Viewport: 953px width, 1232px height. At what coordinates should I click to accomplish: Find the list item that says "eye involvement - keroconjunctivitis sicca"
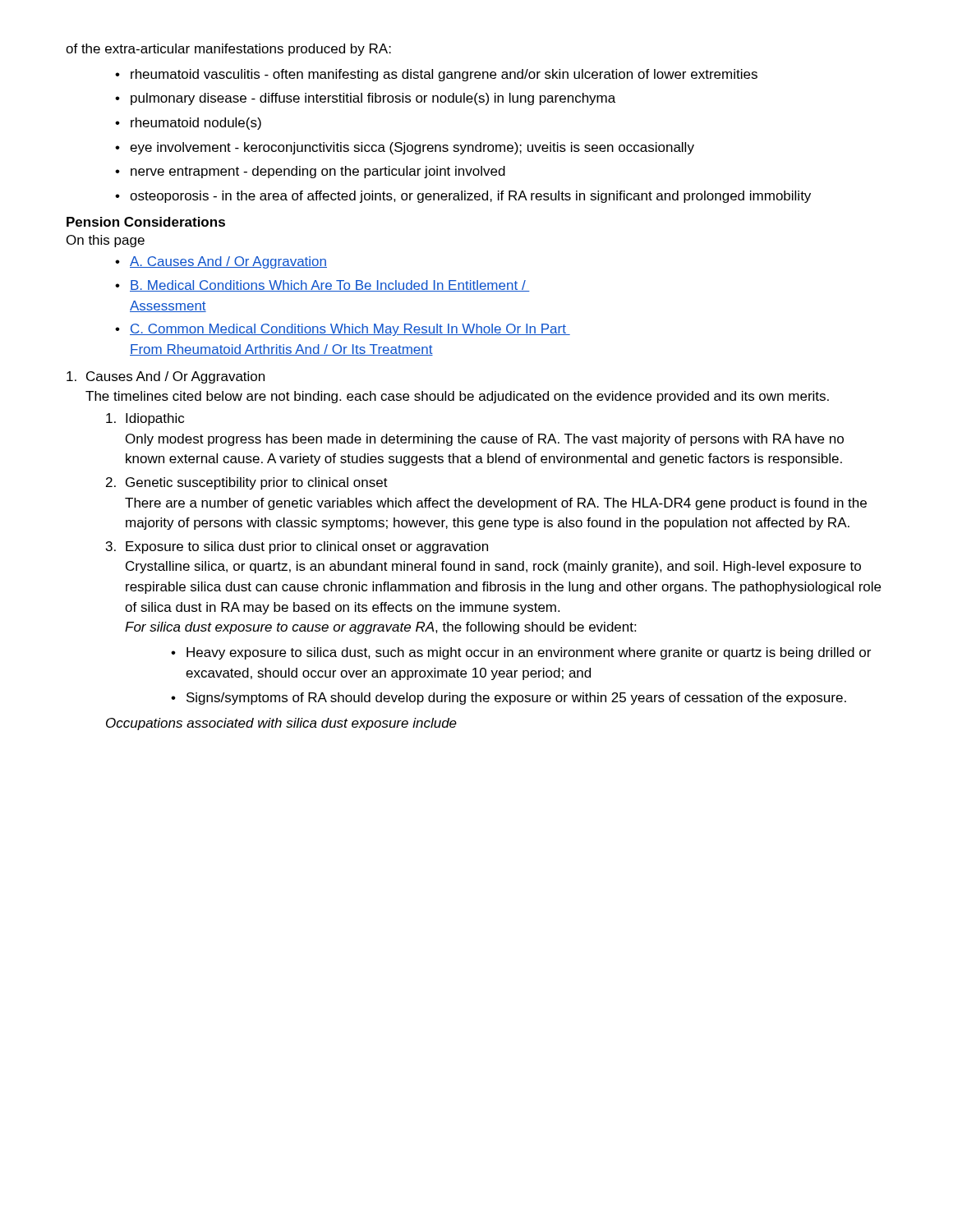click(x=501, y=148)
